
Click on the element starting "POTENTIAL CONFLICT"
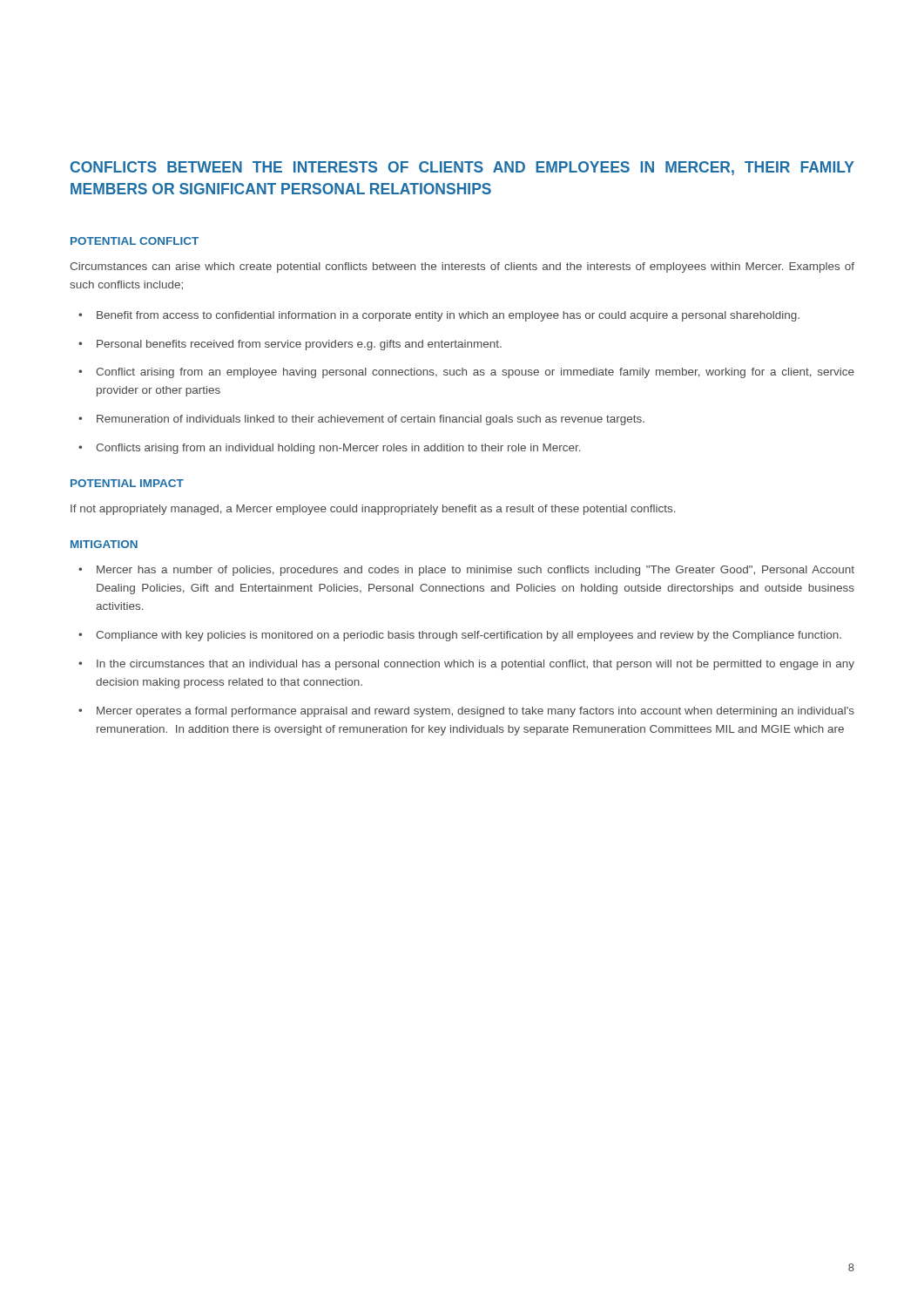[x=134, y=241]
